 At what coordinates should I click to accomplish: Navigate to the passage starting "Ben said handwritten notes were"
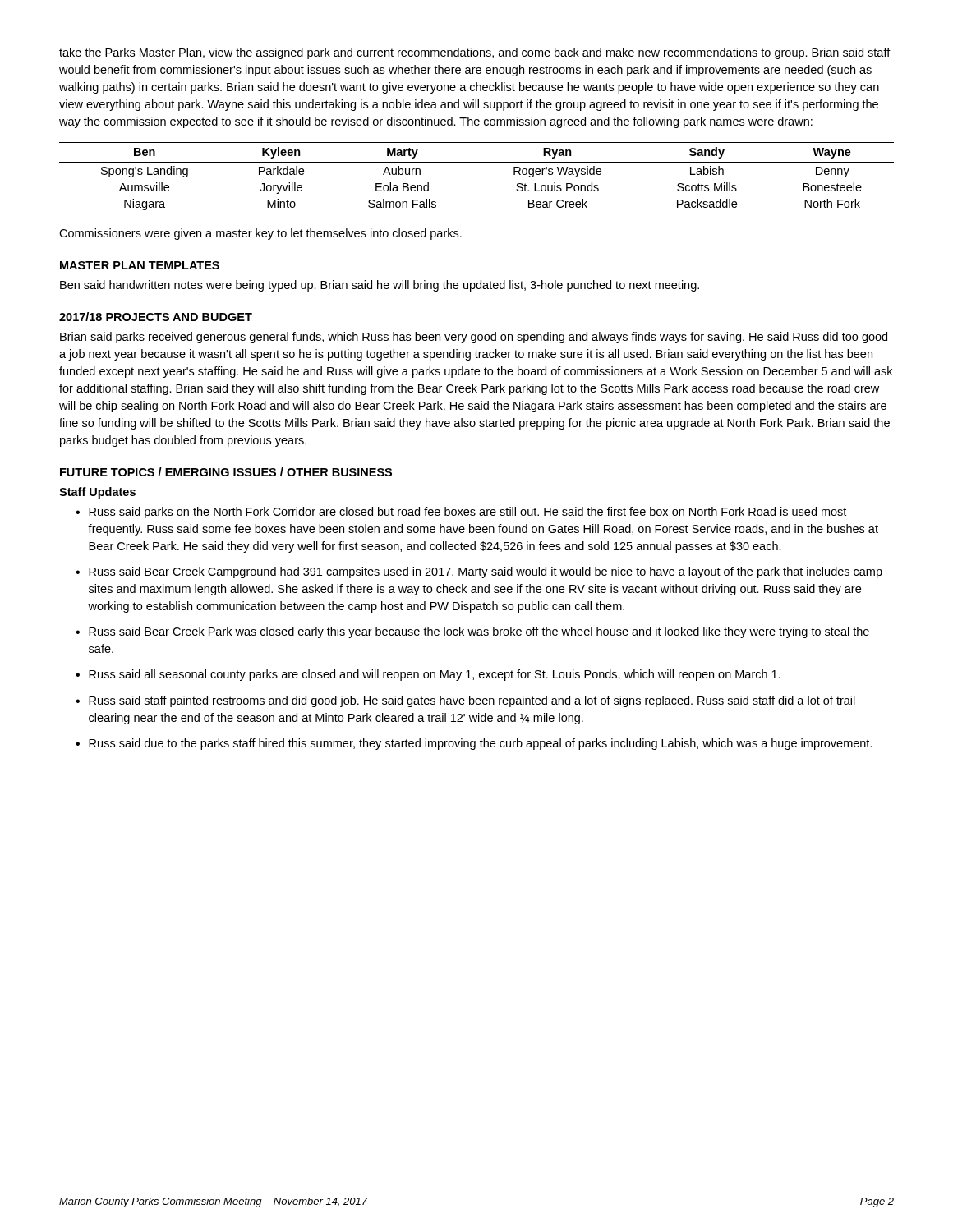click(380, 285)
